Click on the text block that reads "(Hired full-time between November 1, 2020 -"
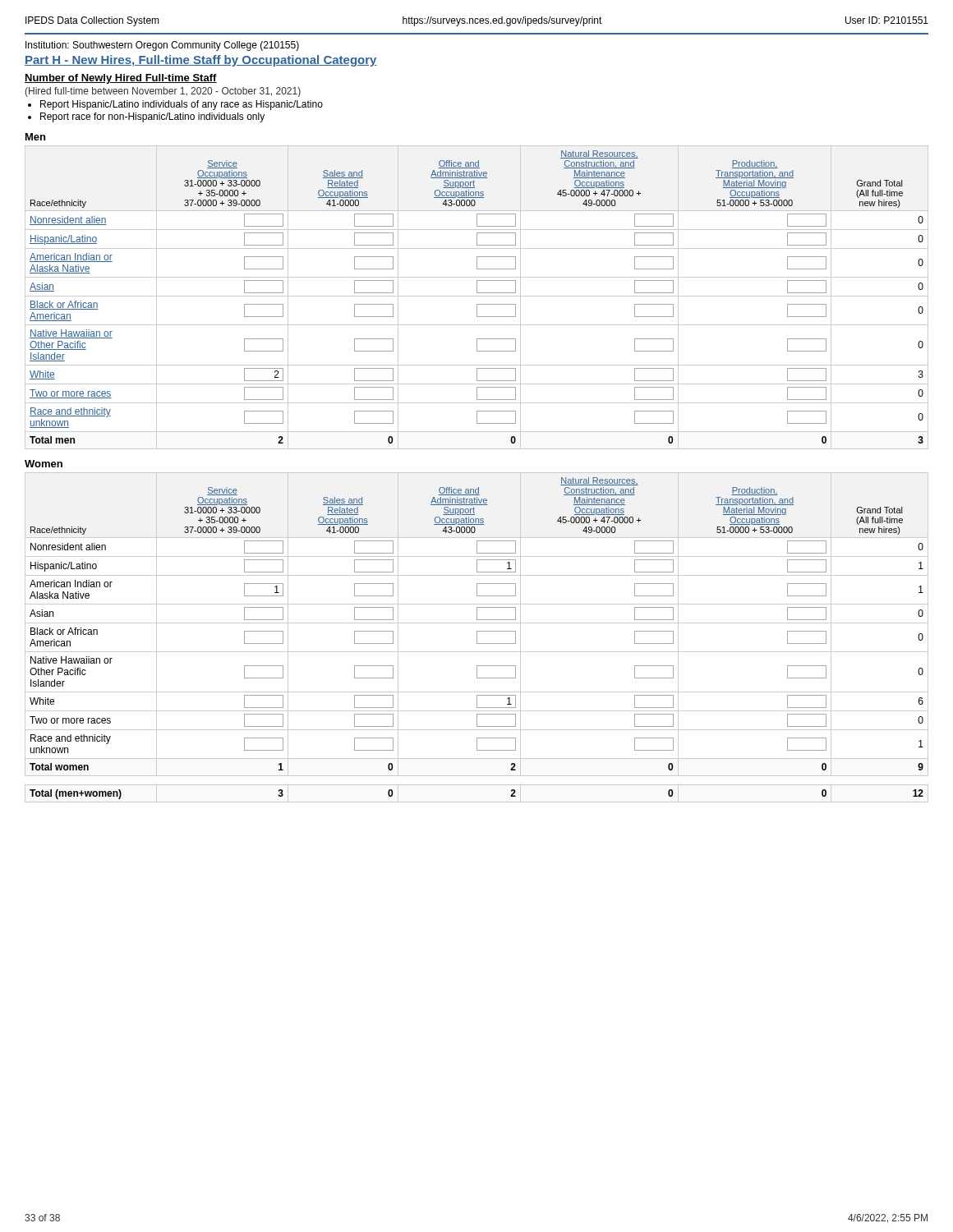Screen dimensions: 1232x953 click(x=163, y=91)
